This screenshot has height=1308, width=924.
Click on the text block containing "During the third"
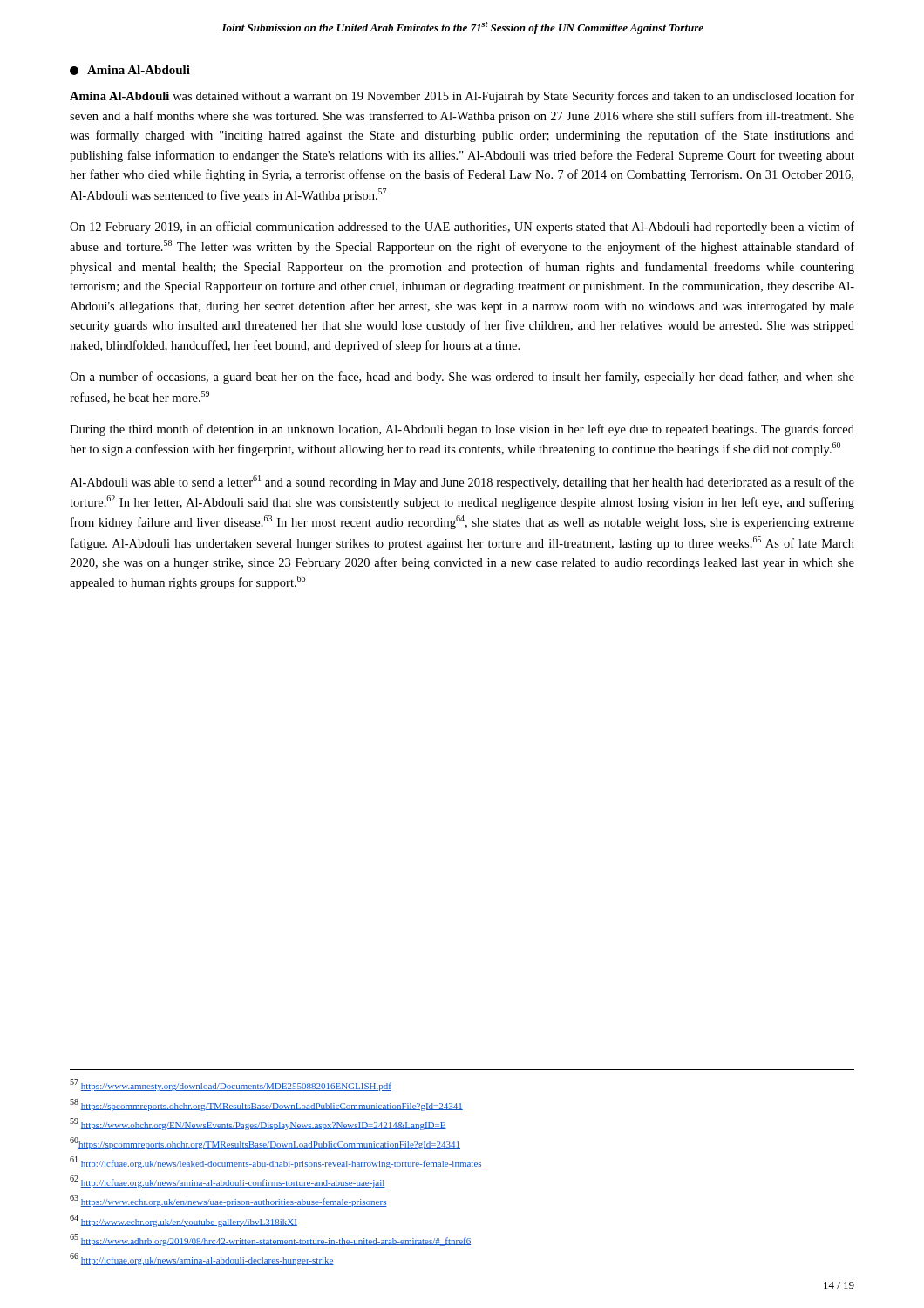click(x=462, y=439)
